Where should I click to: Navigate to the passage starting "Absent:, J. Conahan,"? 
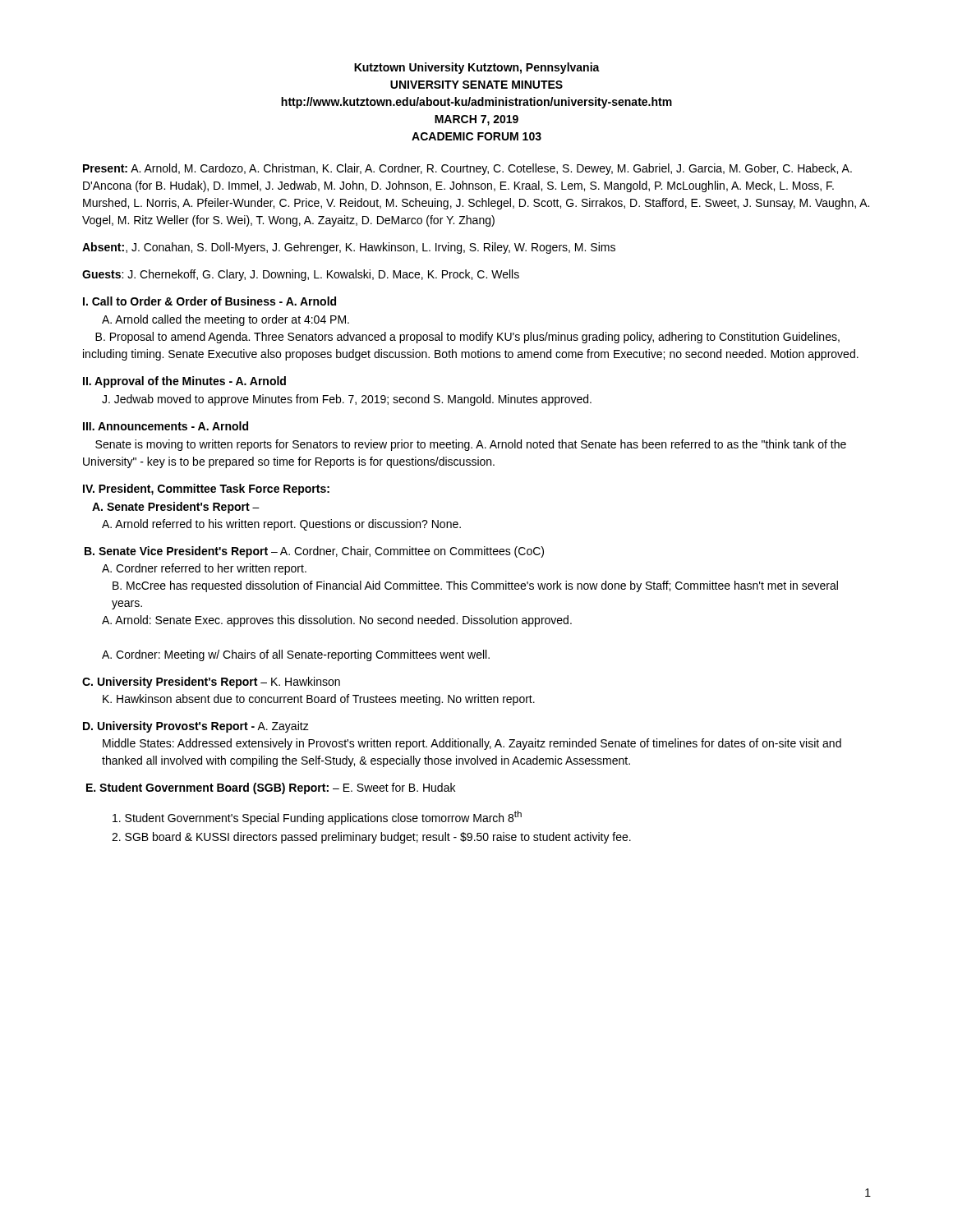point(349,247)
